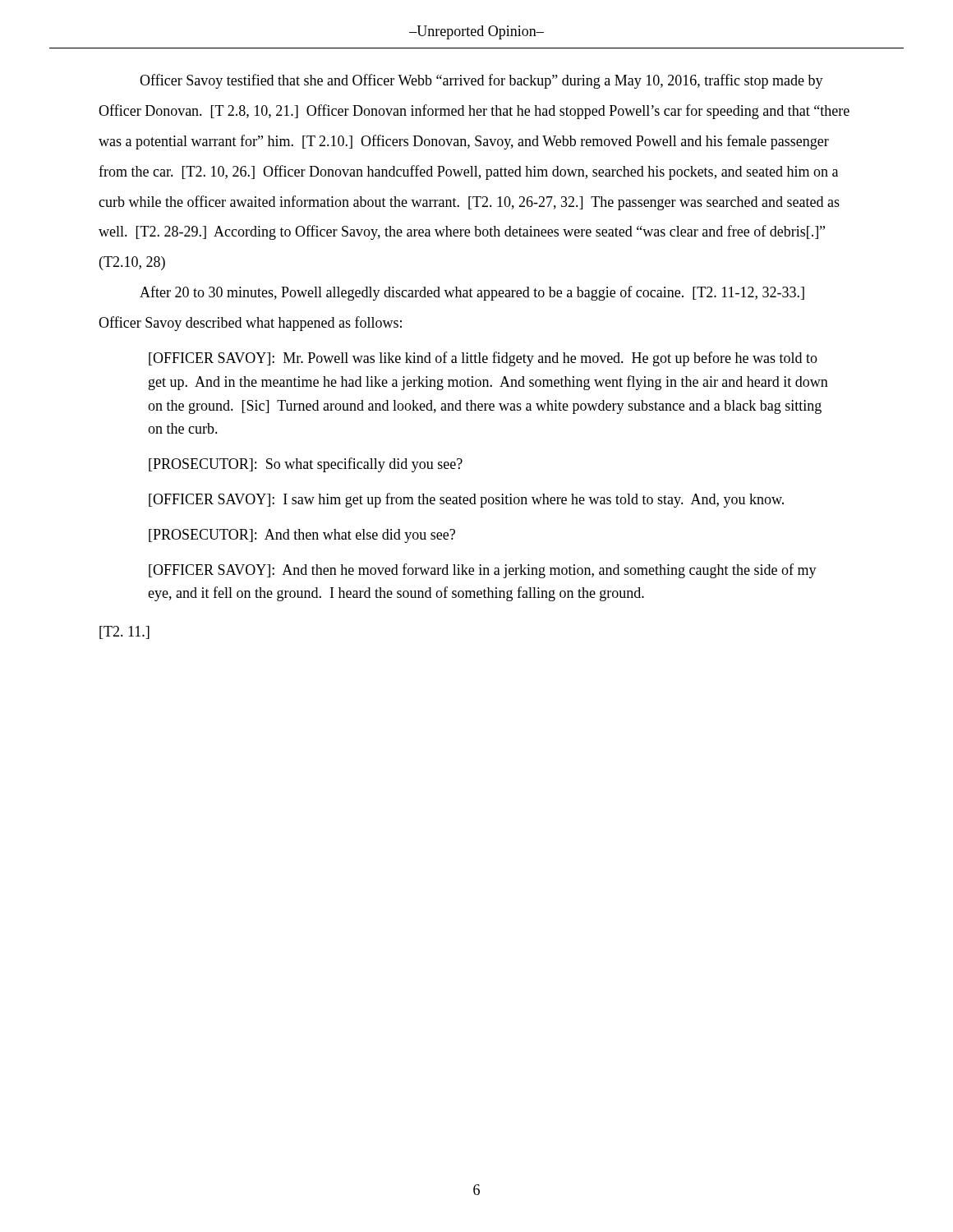The image size is (953, 1232).
Task: Navigate to the text block starting "[OFFICER SAVOY]: Mr. Powell was"
Action: coord(488,394)
